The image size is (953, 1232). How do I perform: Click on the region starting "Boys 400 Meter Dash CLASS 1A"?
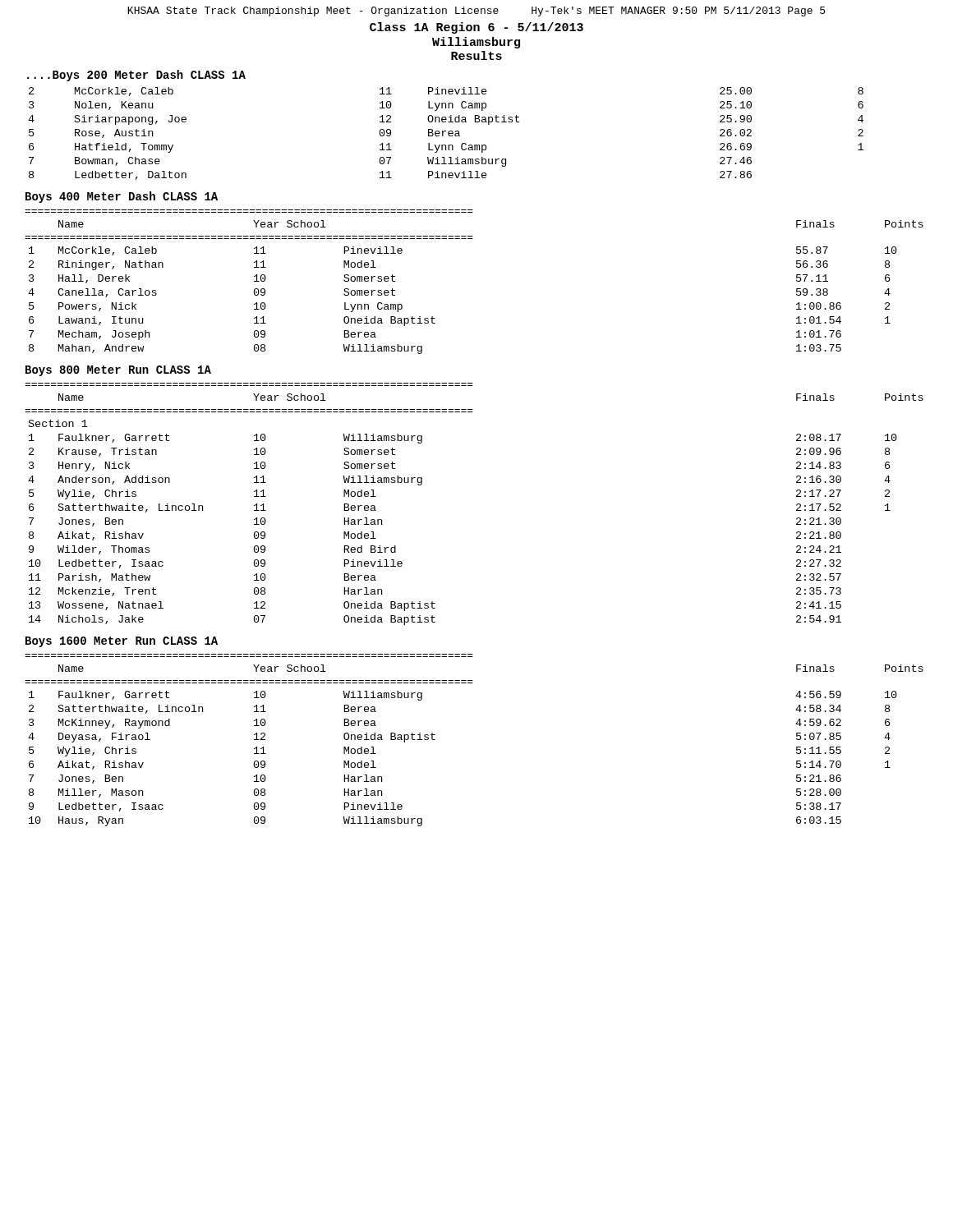point(121,197)
